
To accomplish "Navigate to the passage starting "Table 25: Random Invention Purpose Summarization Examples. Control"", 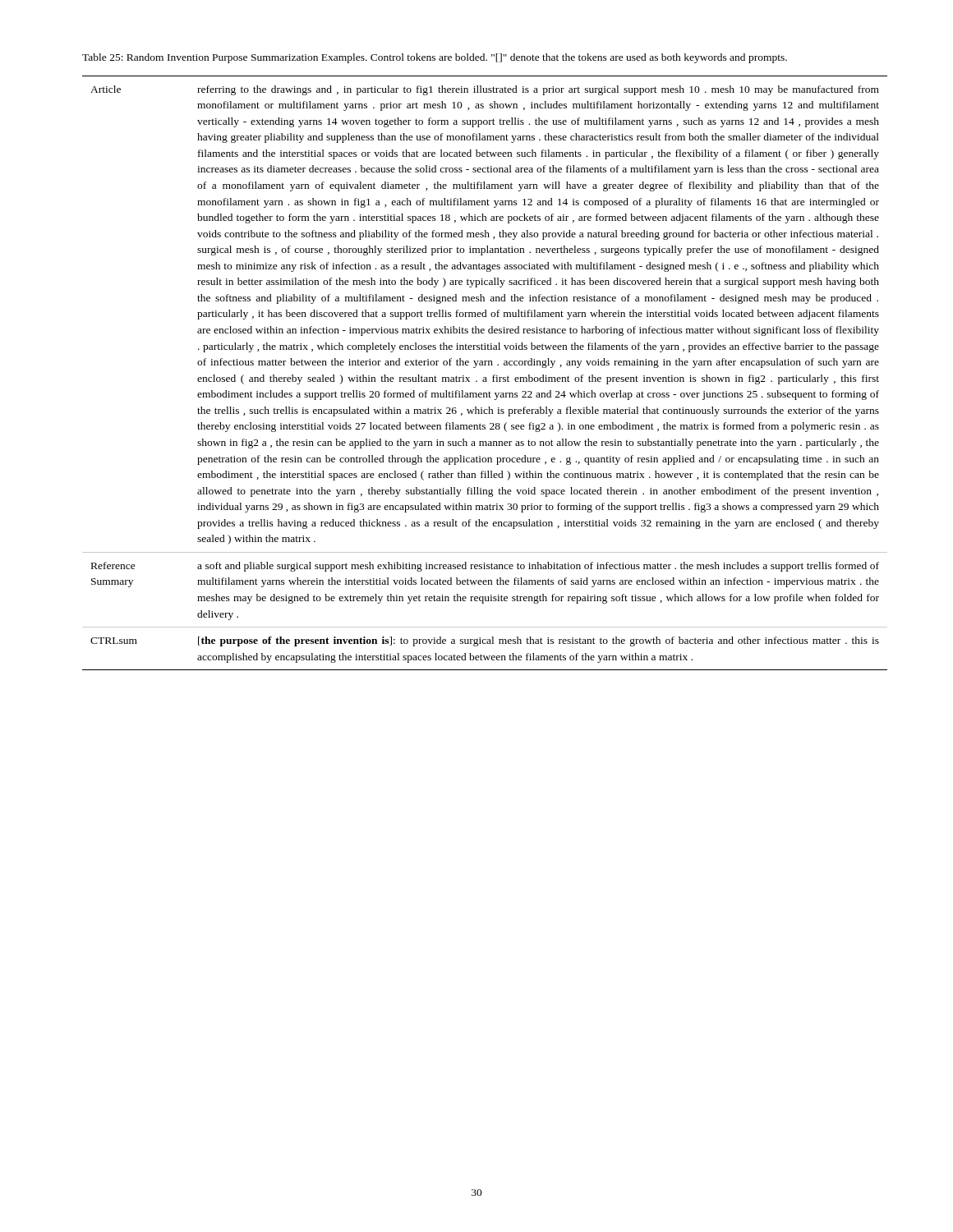I will point(435,57).
